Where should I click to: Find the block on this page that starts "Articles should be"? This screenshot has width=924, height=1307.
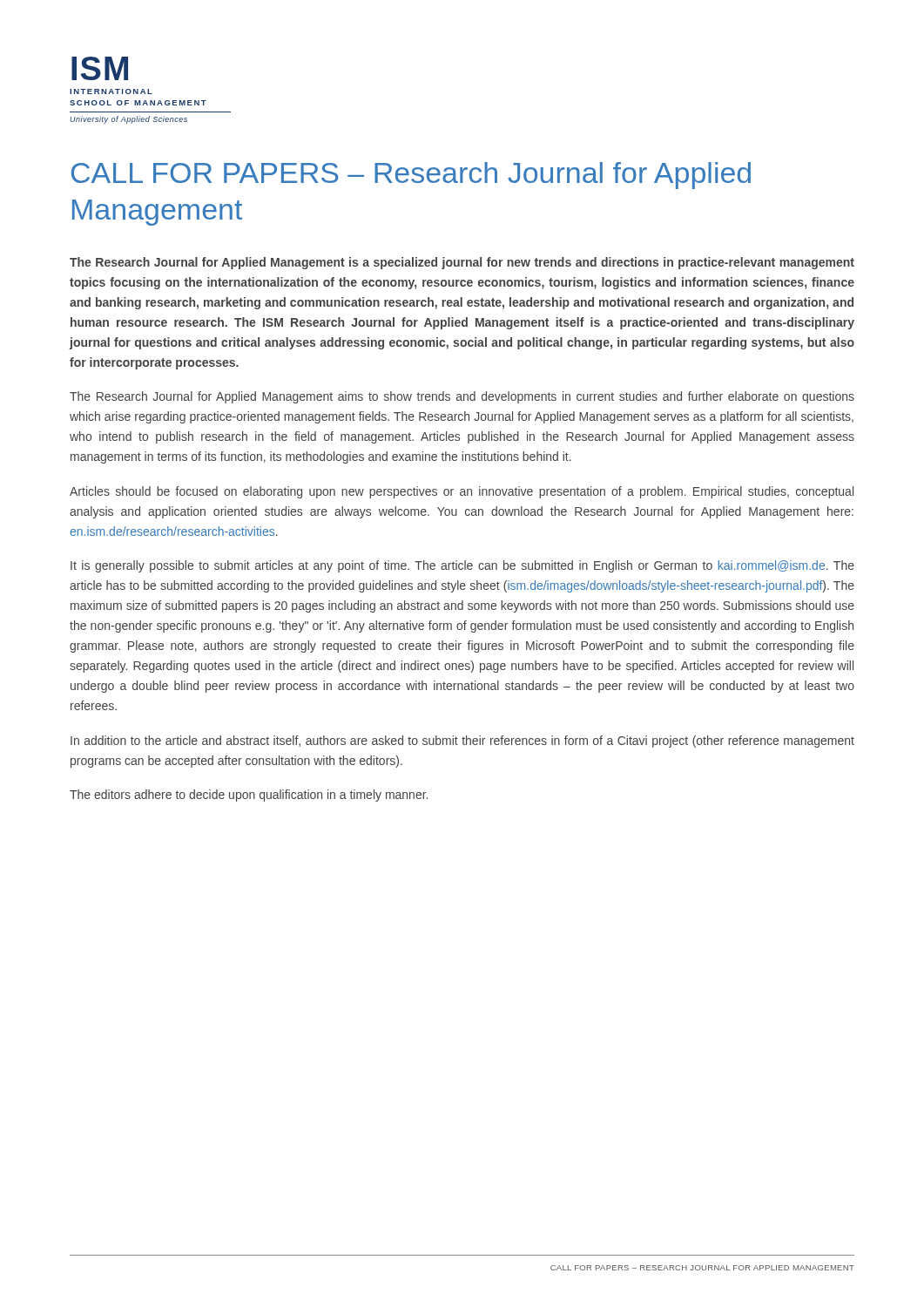[x=462, y=511]
